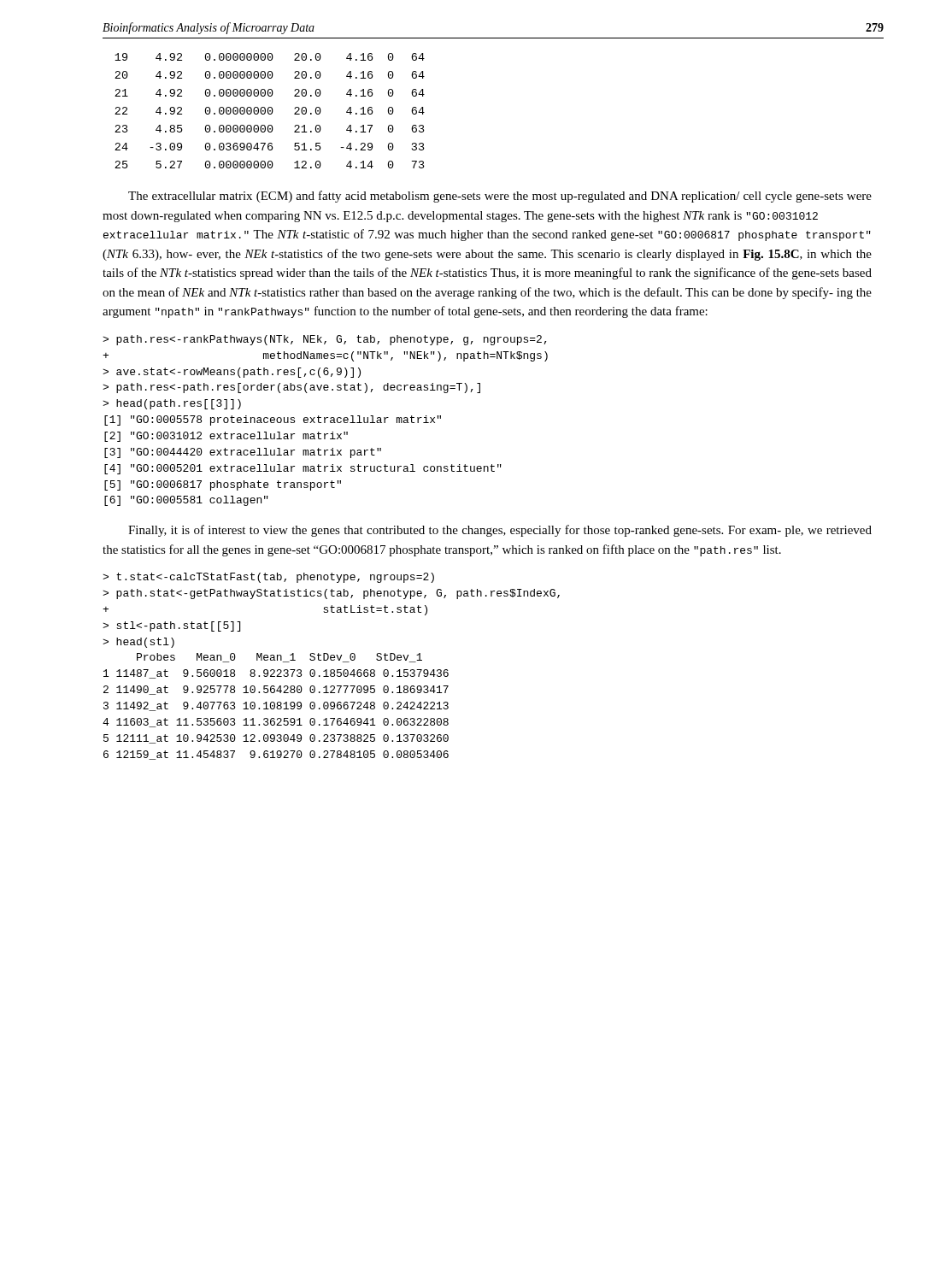The image size is (952, 1282).
Task: Find the block on this page that starts "The extracellular matrix (ECM)"
Action: (x=487, y=254)
